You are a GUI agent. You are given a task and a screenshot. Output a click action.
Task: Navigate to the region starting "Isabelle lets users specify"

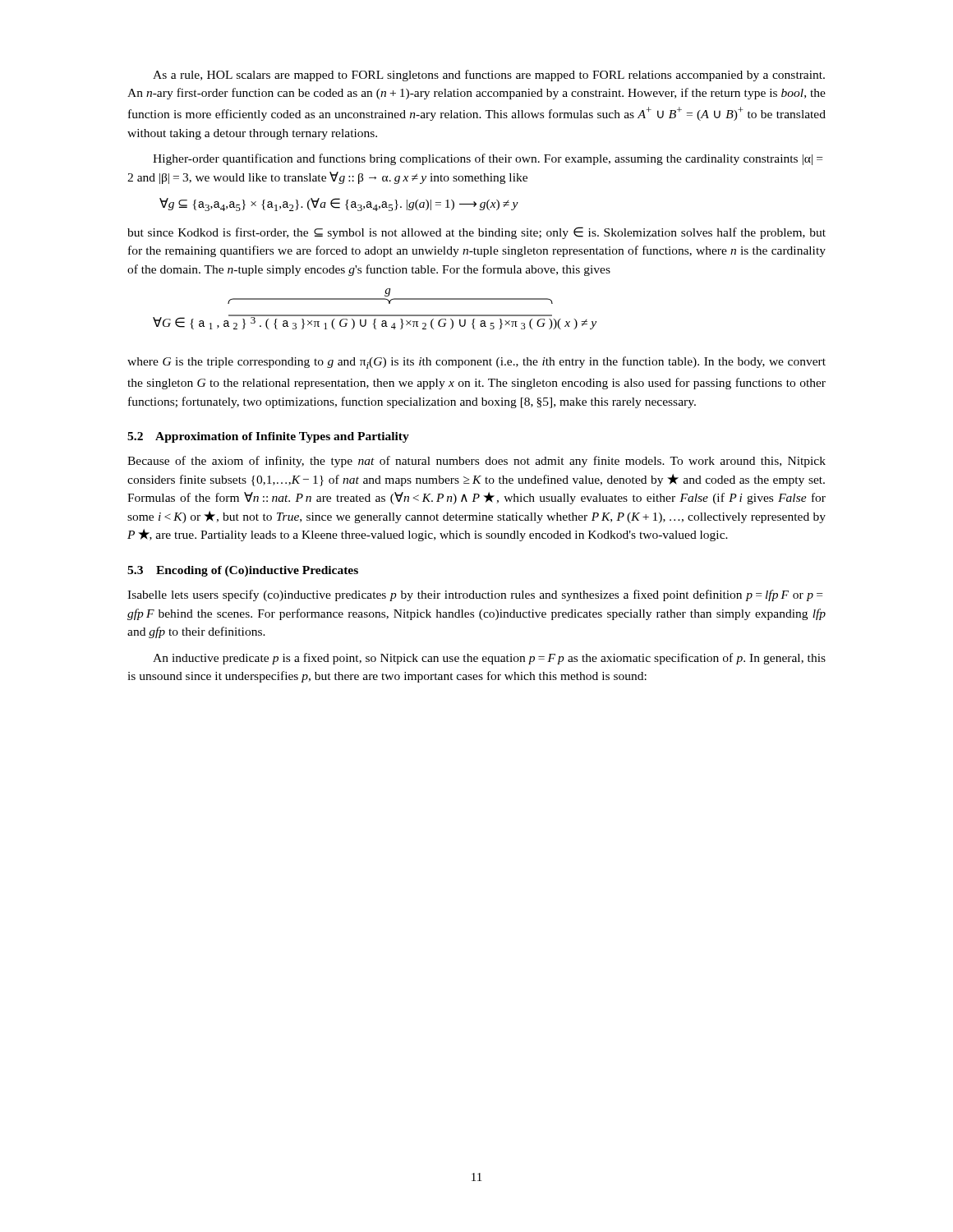click(476, 613)
